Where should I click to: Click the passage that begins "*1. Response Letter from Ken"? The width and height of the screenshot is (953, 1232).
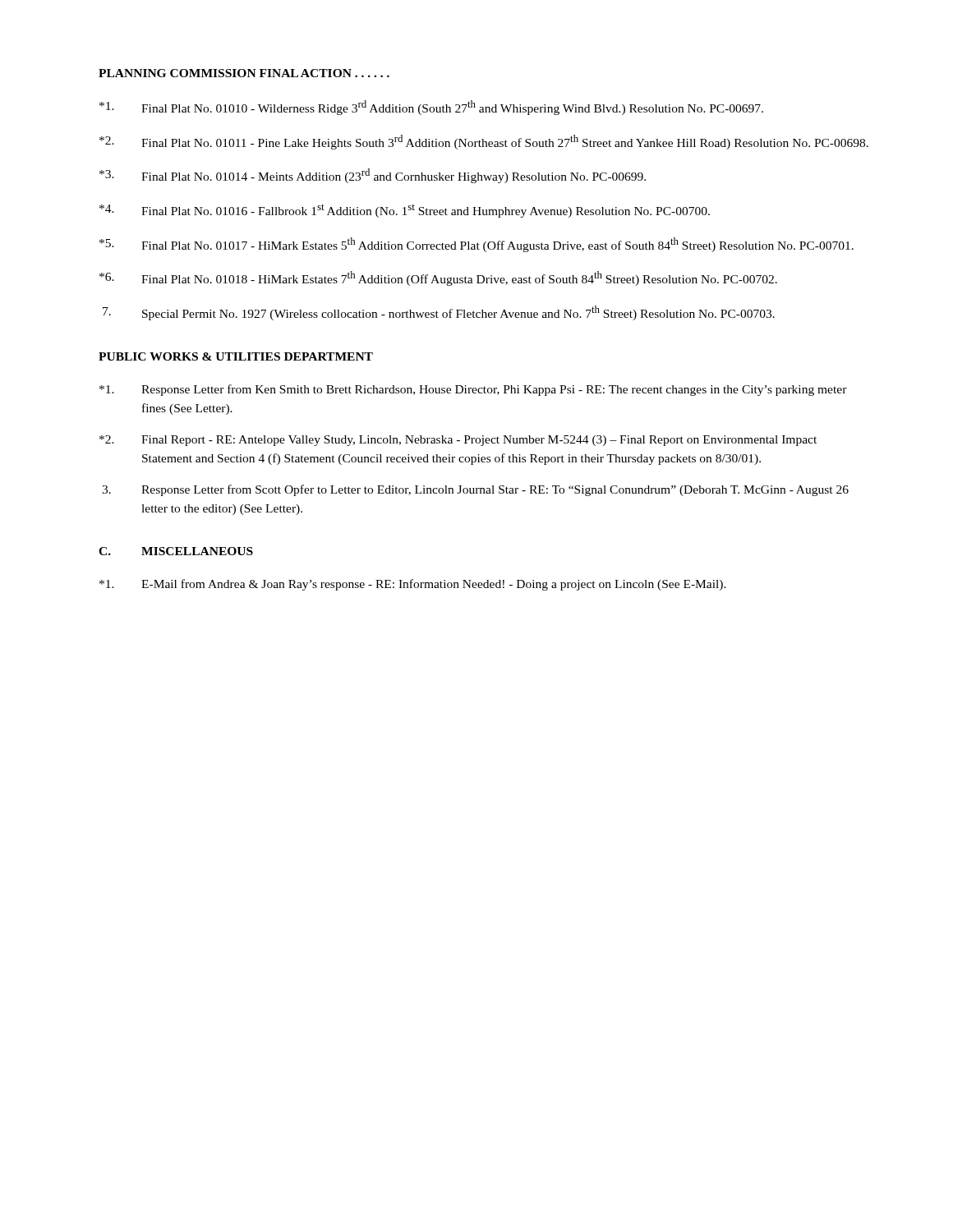pyautogui.click(x=485, y=399)
